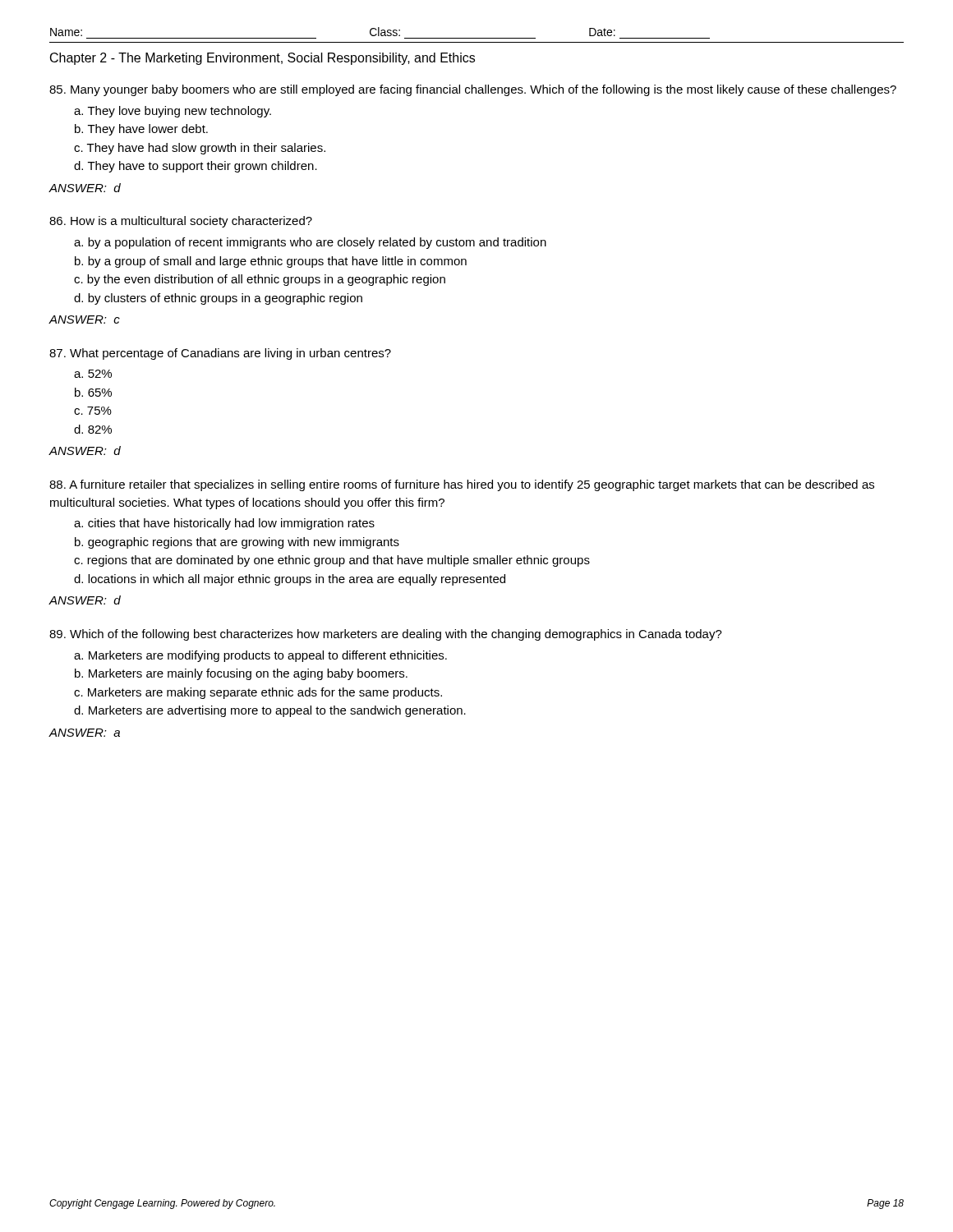Where is the passage that starts "b. by a"?
This screenshot has height=1232, width=953.
pyautogui.click(x=271, y=260)
